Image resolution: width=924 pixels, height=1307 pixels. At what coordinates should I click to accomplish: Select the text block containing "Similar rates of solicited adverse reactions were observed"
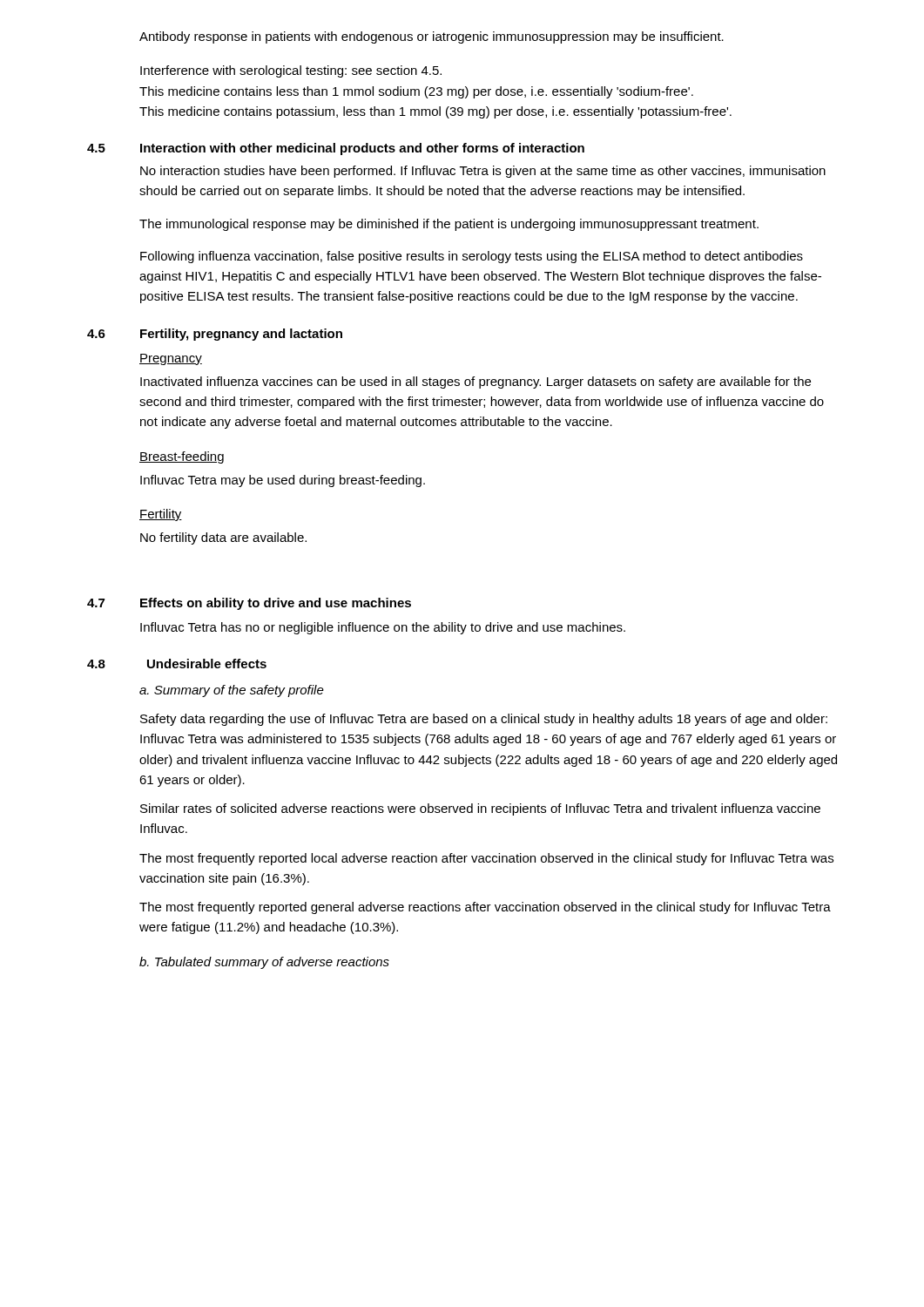[480, 818]
